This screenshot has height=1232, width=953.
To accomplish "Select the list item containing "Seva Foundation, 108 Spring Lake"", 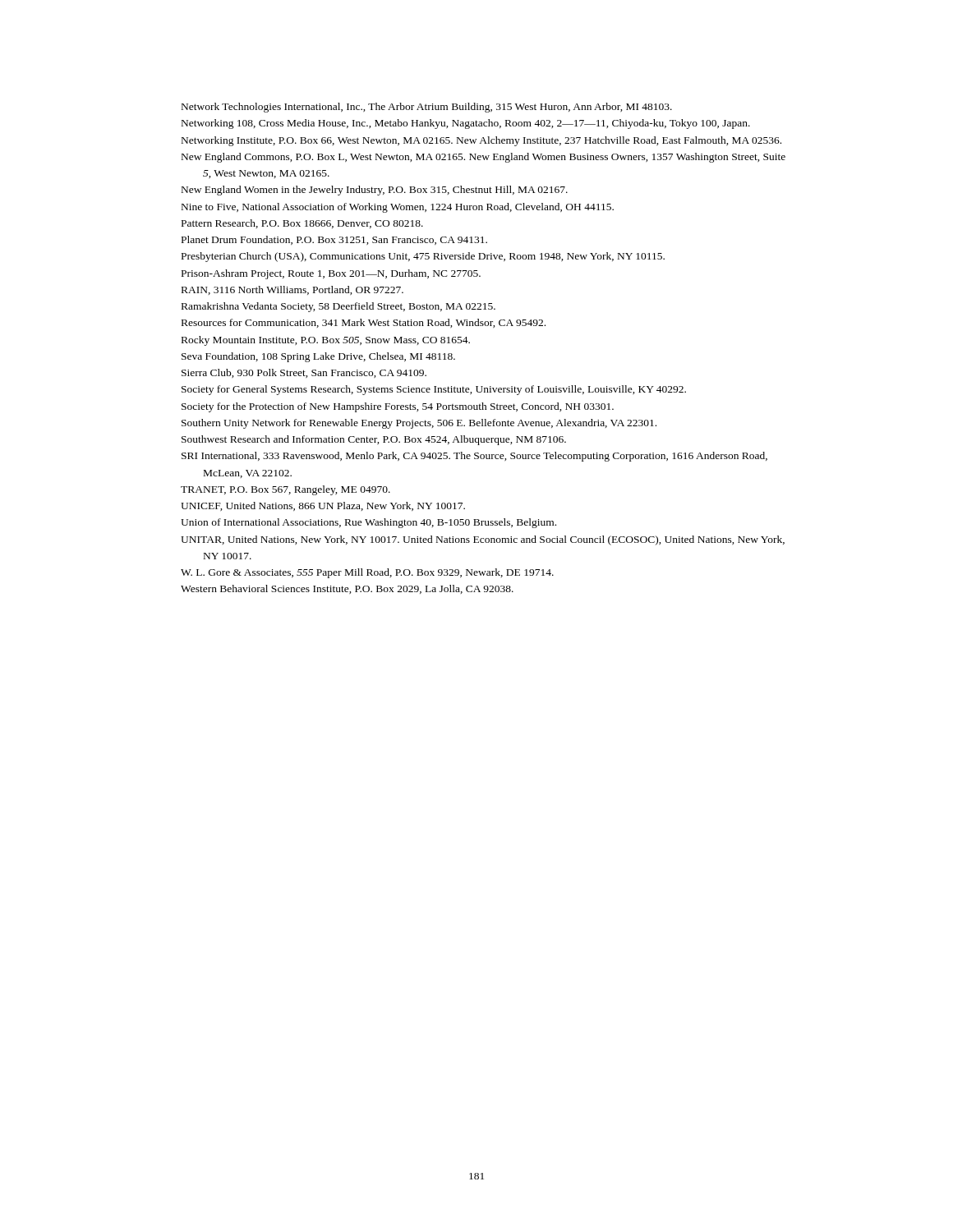I will pyautogui.click(x=318, y=356).
